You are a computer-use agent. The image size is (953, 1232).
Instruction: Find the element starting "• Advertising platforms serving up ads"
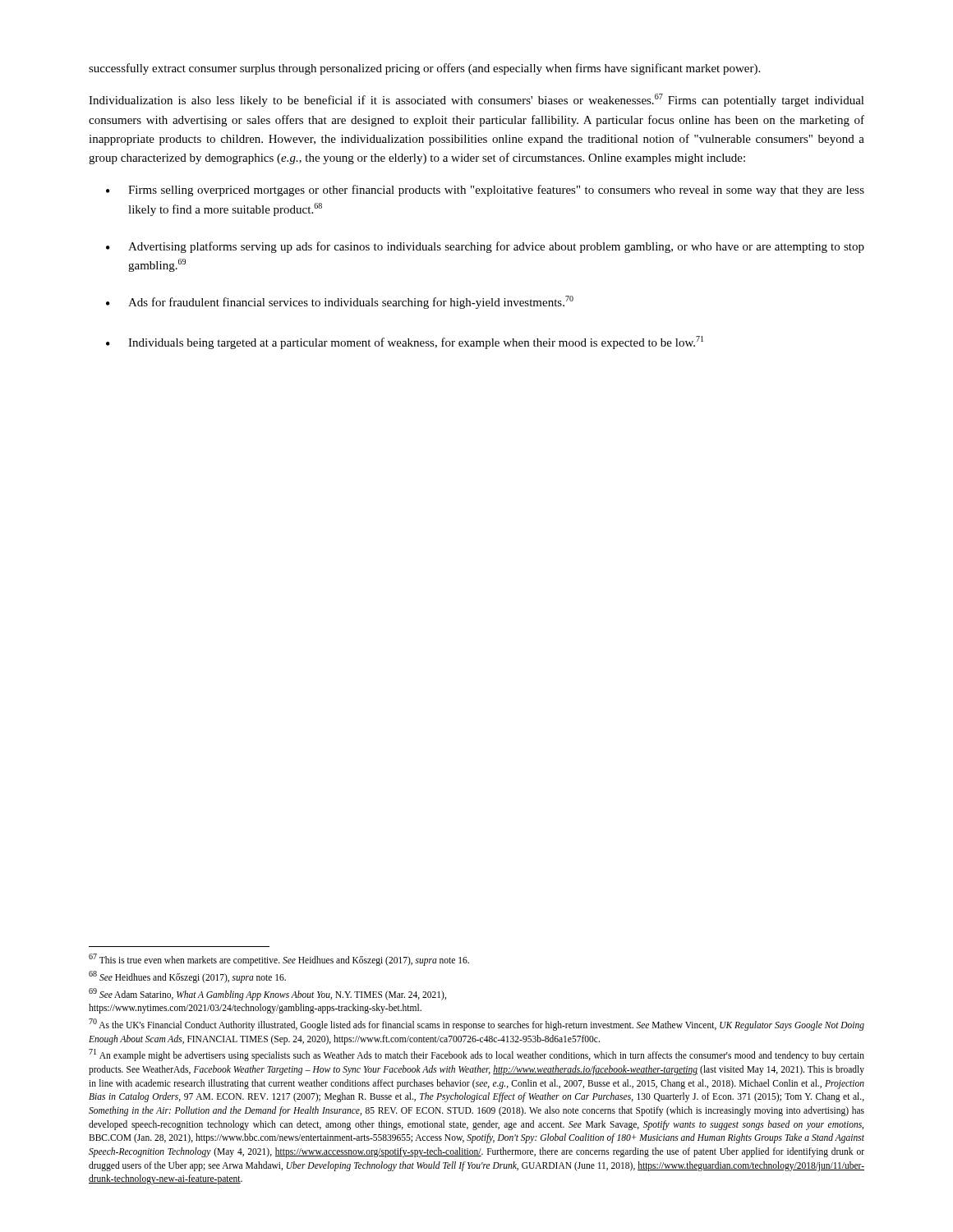485,256
